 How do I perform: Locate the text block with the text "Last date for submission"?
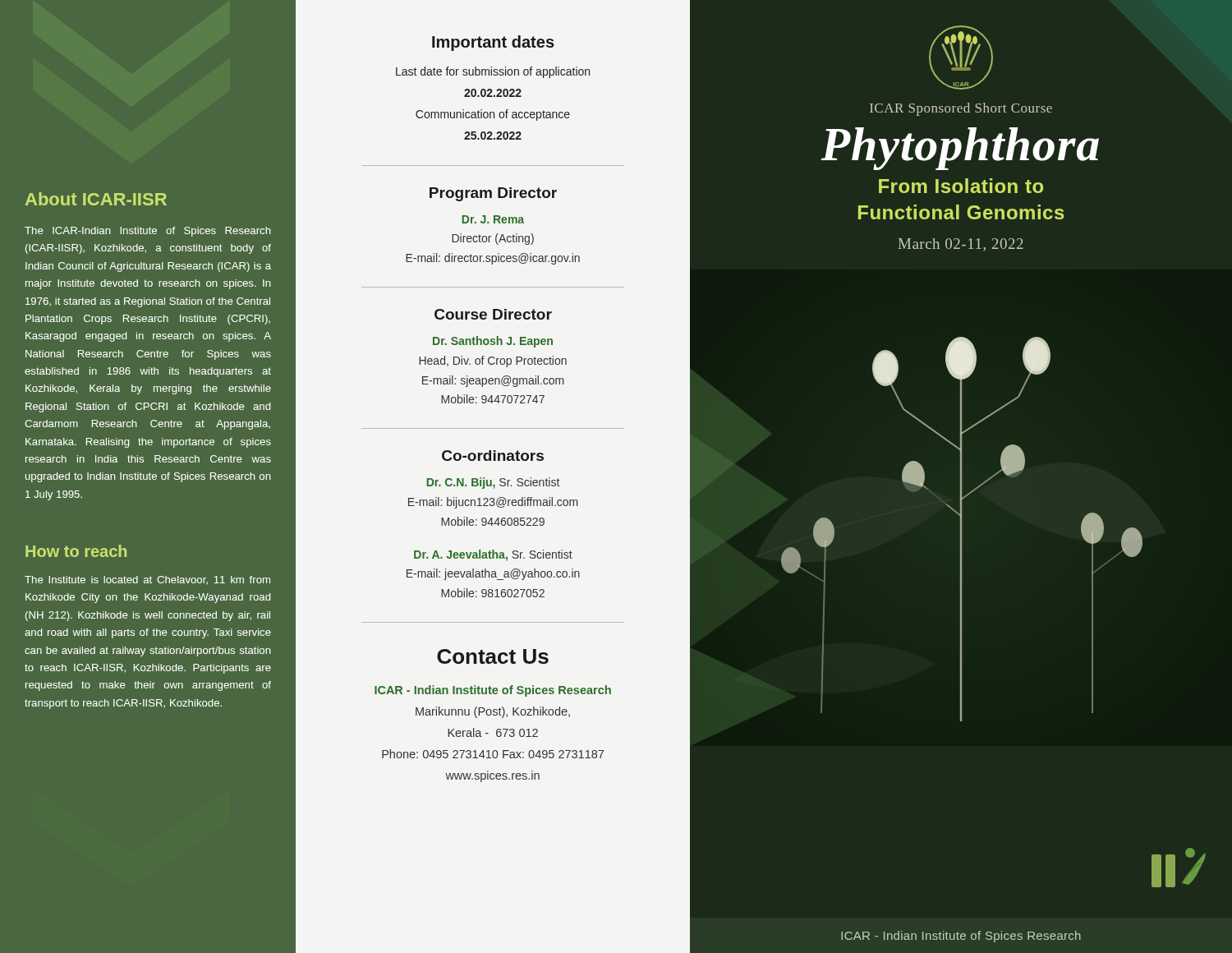493,103
